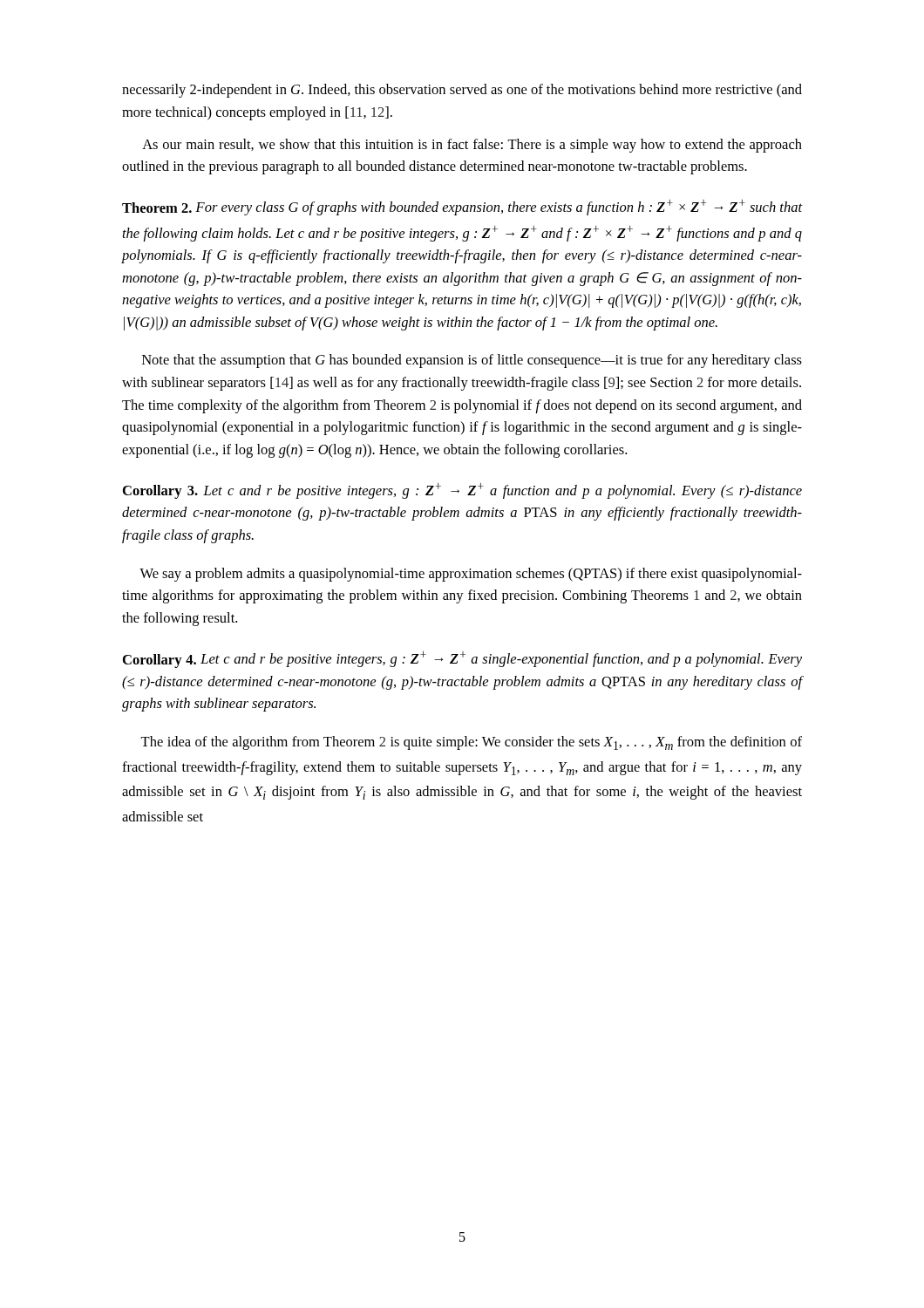Navigate to the element starting "We say a problem"
The image size is (924, 1308).
point(462,595)
